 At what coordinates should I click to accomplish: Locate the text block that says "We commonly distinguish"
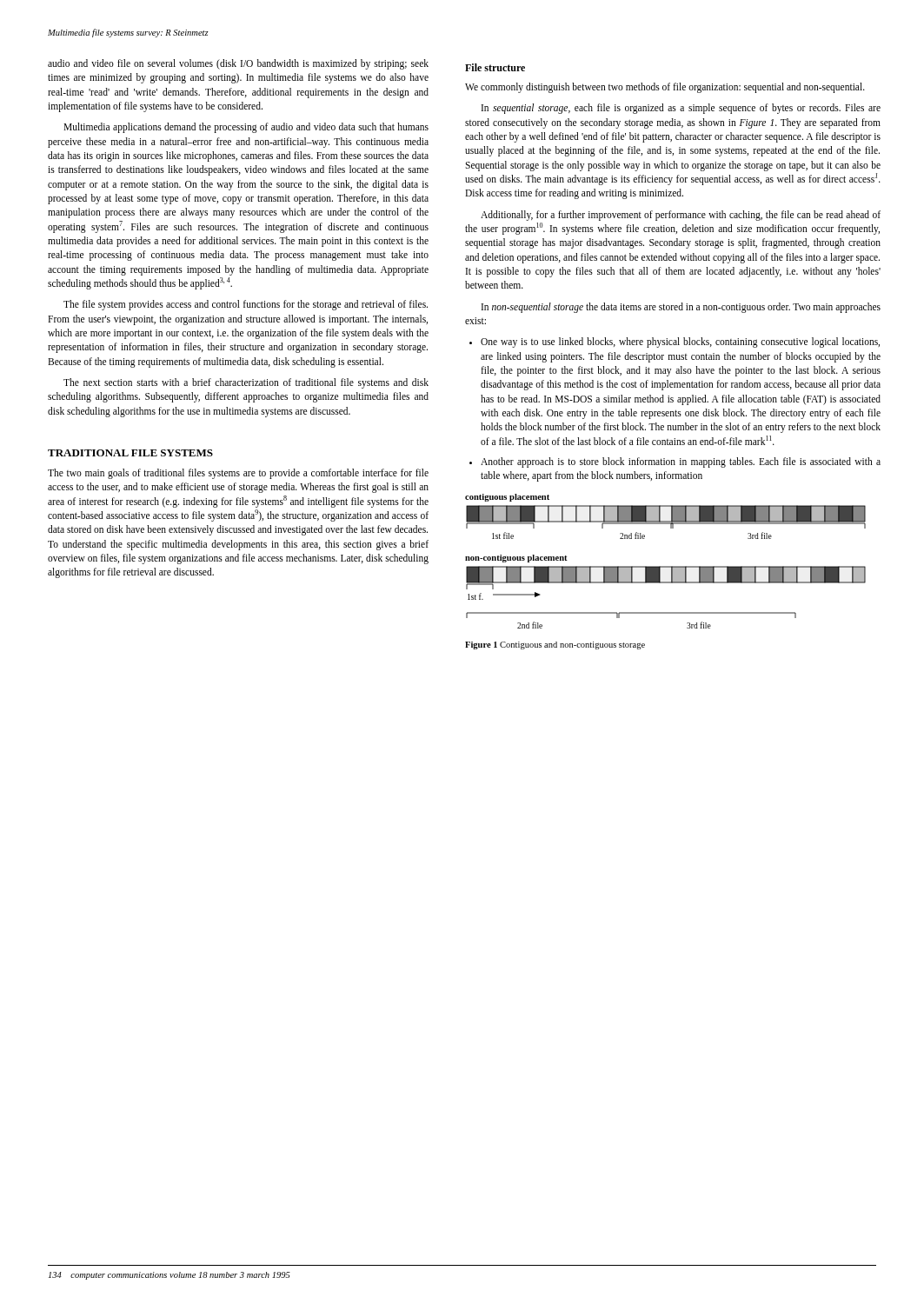673,87
